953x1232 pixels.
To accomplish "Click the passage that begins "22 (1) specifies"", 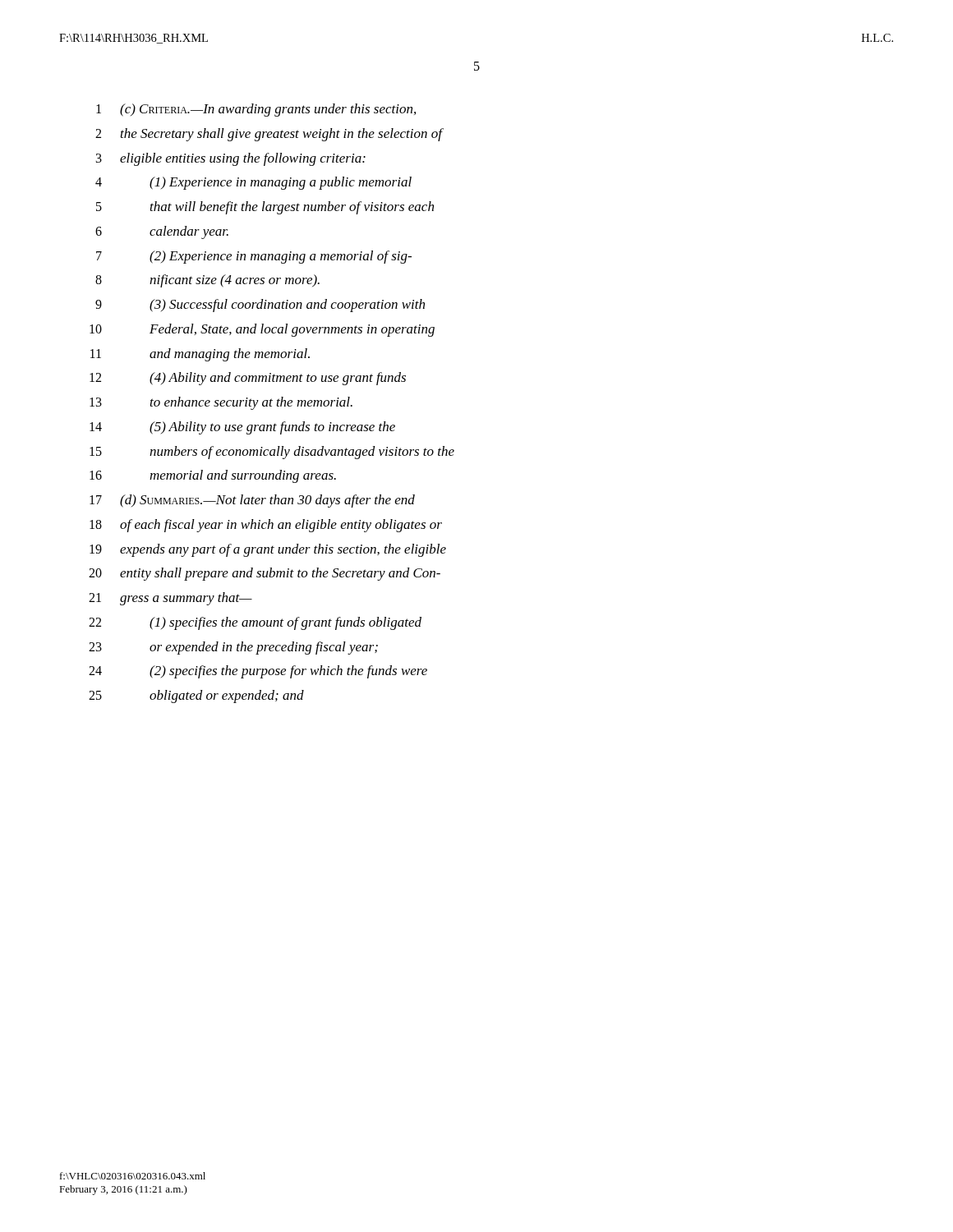I will [255, 623].
